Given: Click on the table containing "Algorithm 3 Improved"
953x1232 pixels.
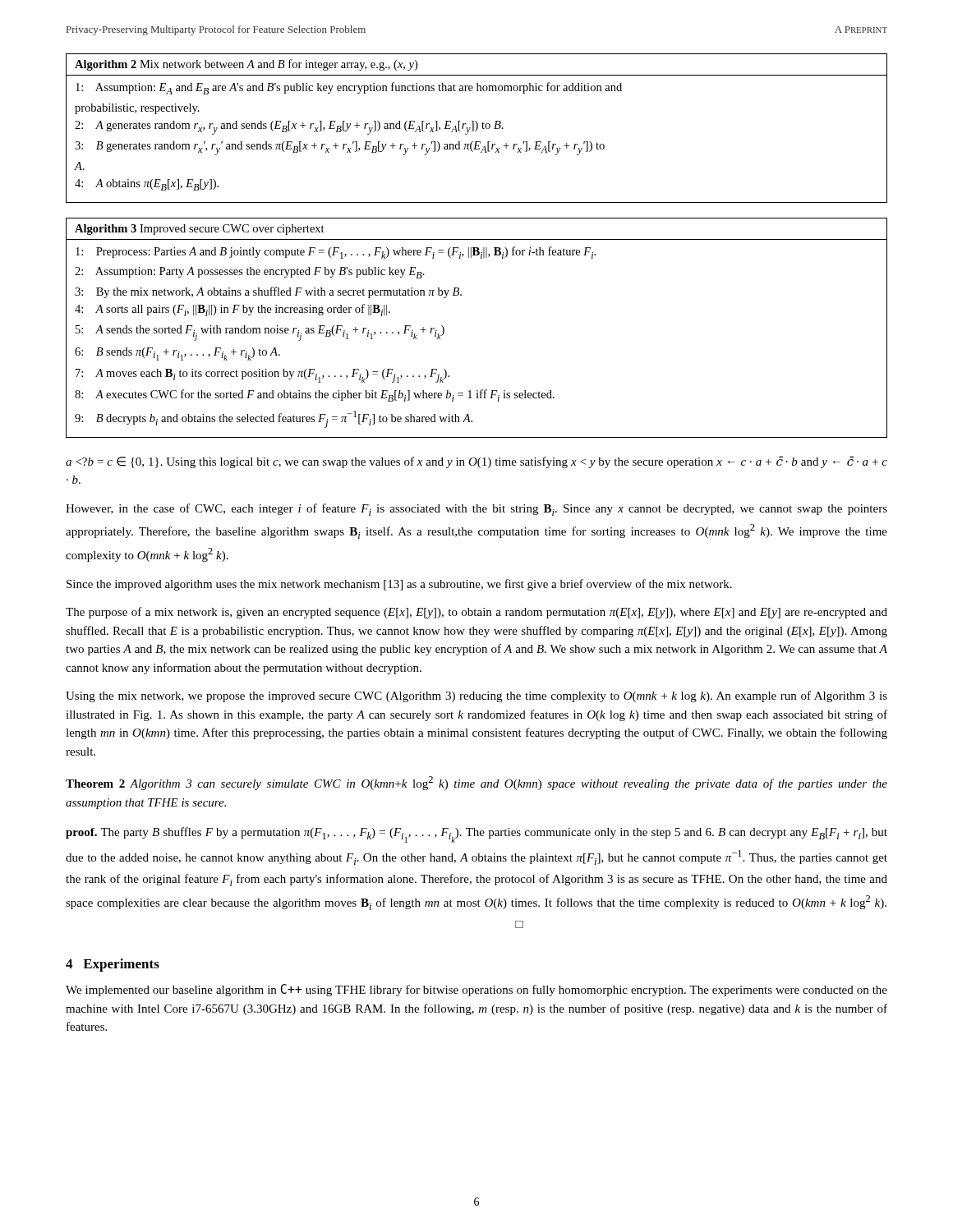Looking at the screenshot, I should click(476, 327).
